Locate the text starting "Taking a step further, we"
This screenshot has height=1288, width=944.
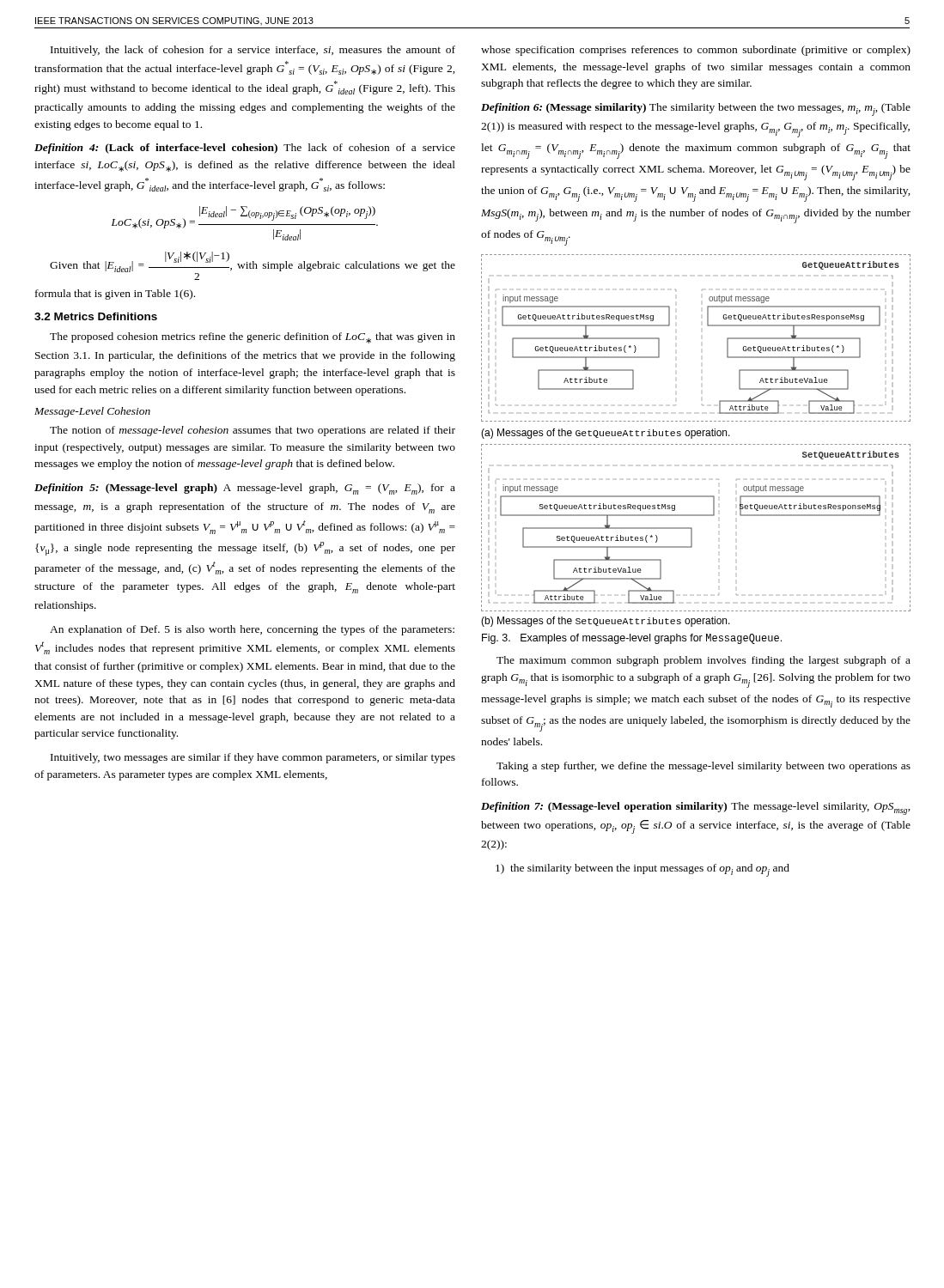(696, 774)
